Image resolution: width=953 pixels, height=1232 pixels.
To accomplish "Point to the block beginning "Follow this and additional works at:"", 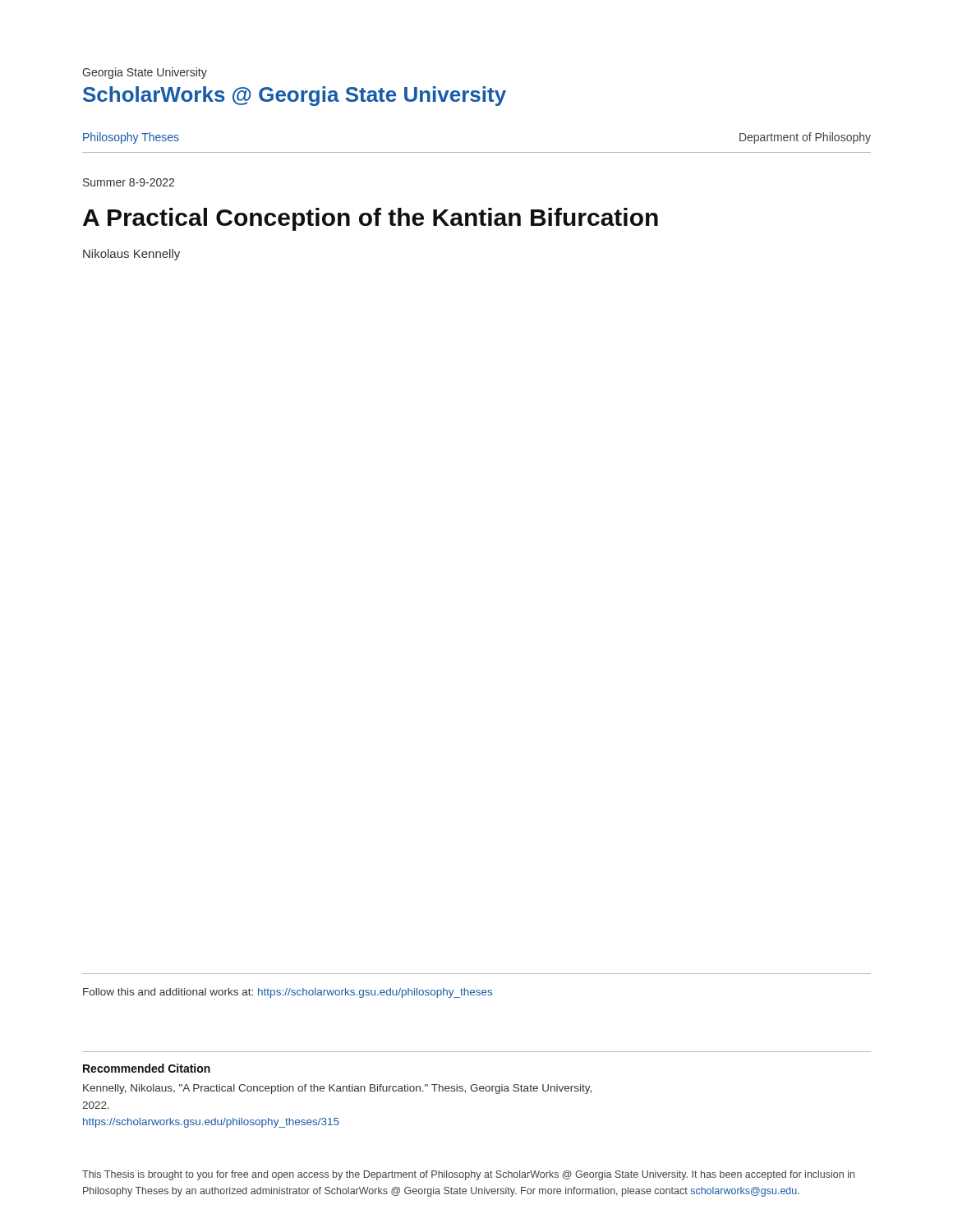I will click(x=287, y=992).
